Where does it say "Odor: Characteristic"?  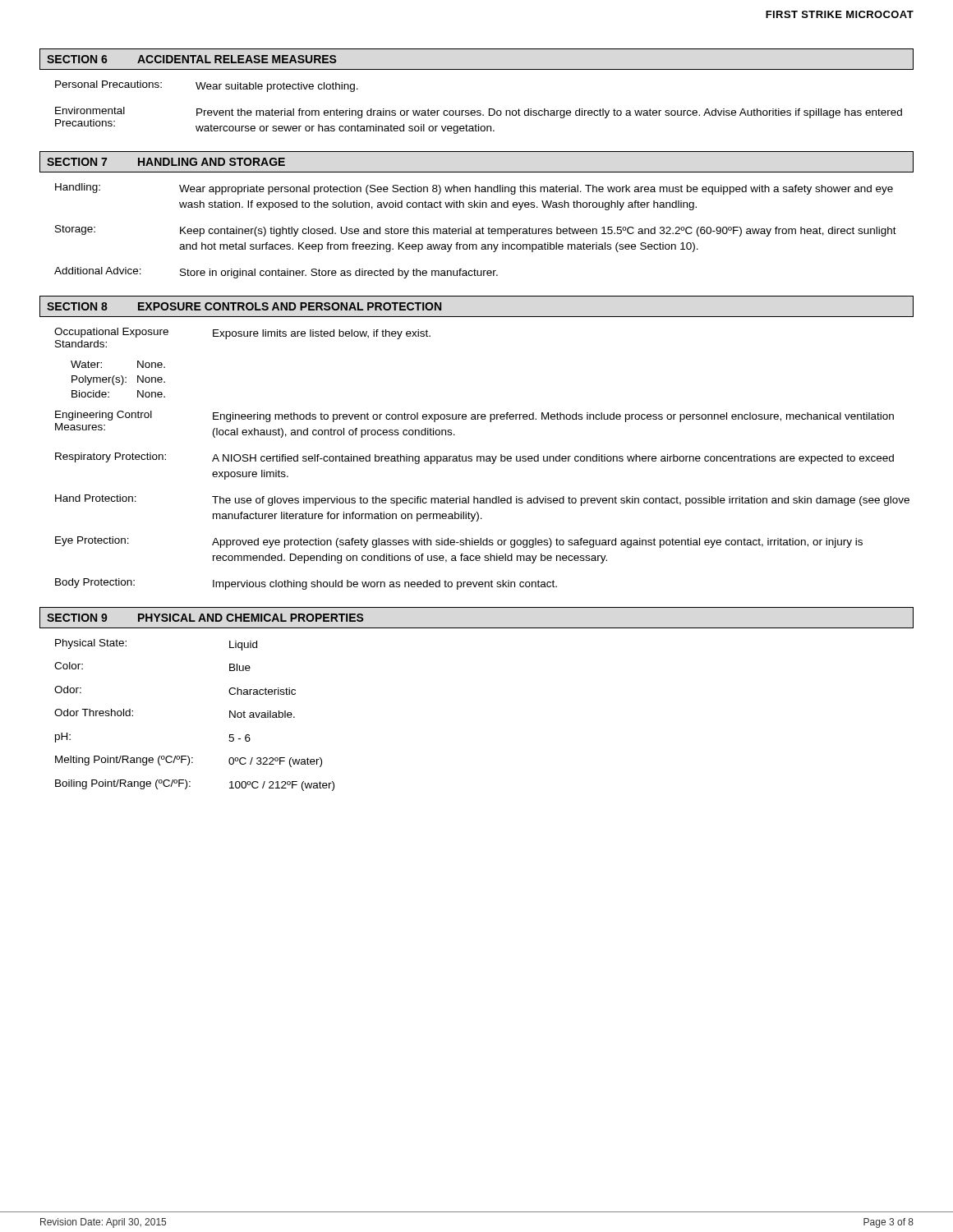click(x=64, y=690)
